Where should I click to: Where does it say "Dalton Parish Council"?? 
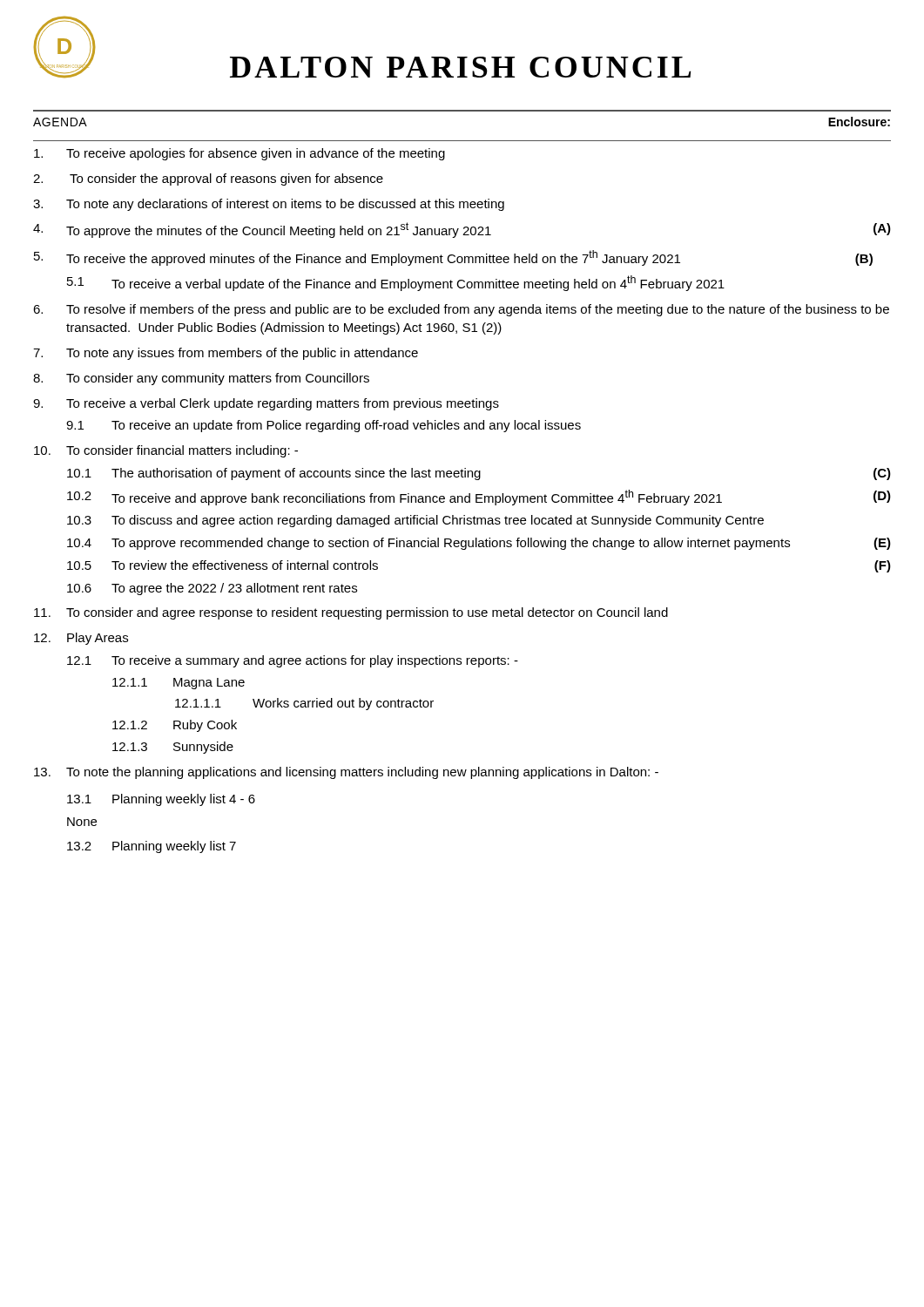pos(462,55)
